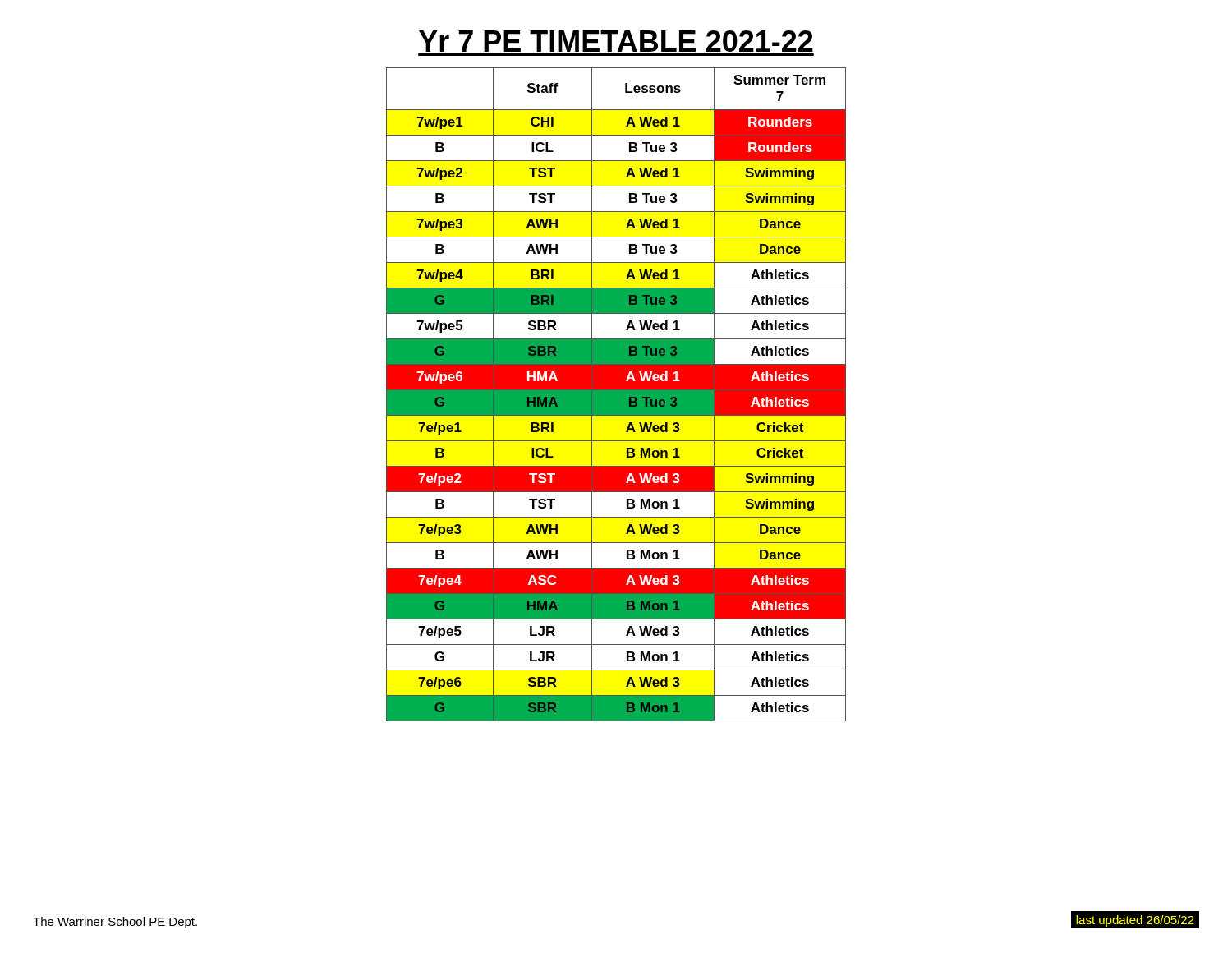Click on the title with the text "Yr 7 PE TIMETABLE 2021-22"
The height and width of the screenshot is (953, 1232).
[616, 42]
